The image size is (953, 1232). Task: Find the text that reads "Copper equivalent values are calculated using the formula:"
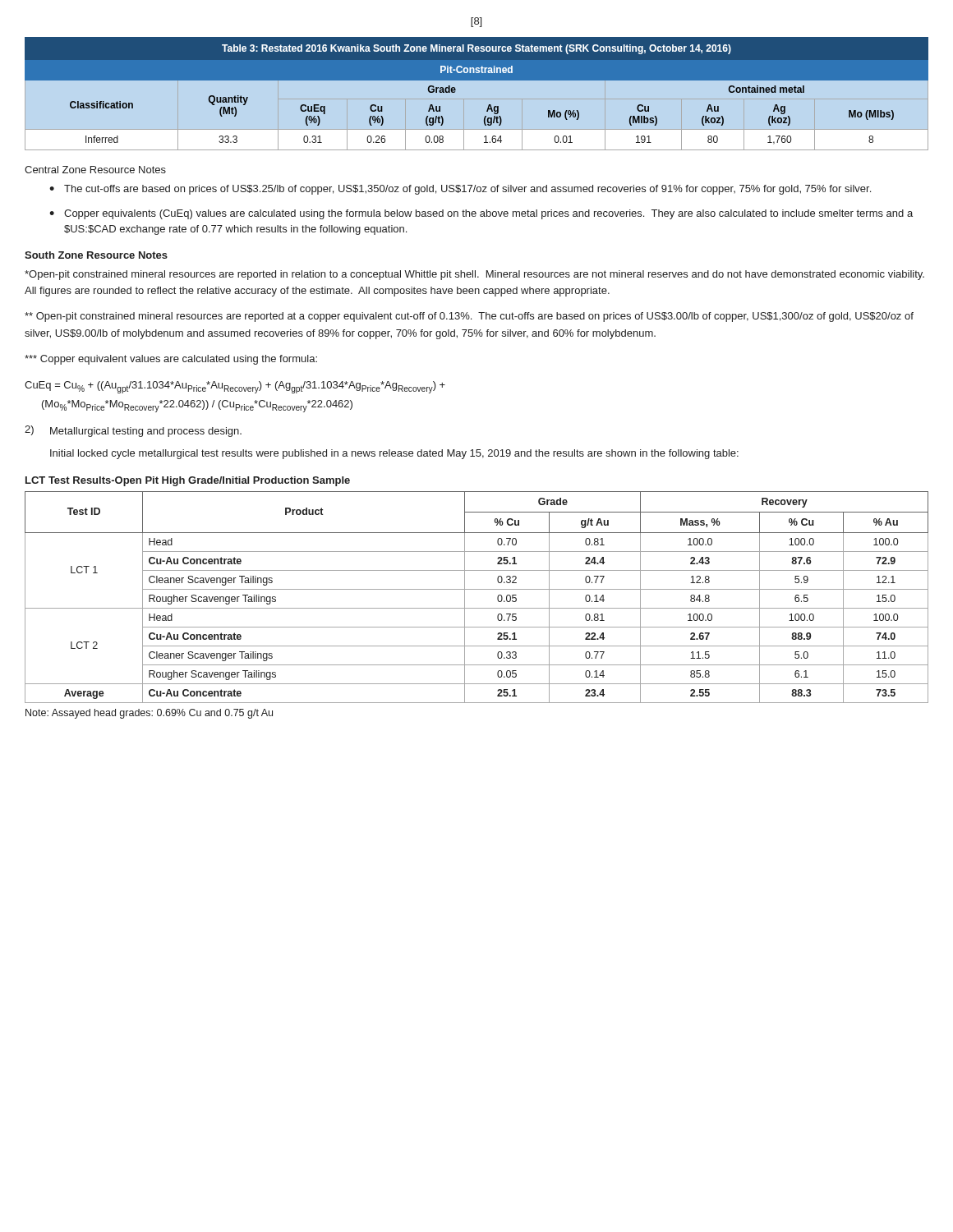tap(171, 358)
